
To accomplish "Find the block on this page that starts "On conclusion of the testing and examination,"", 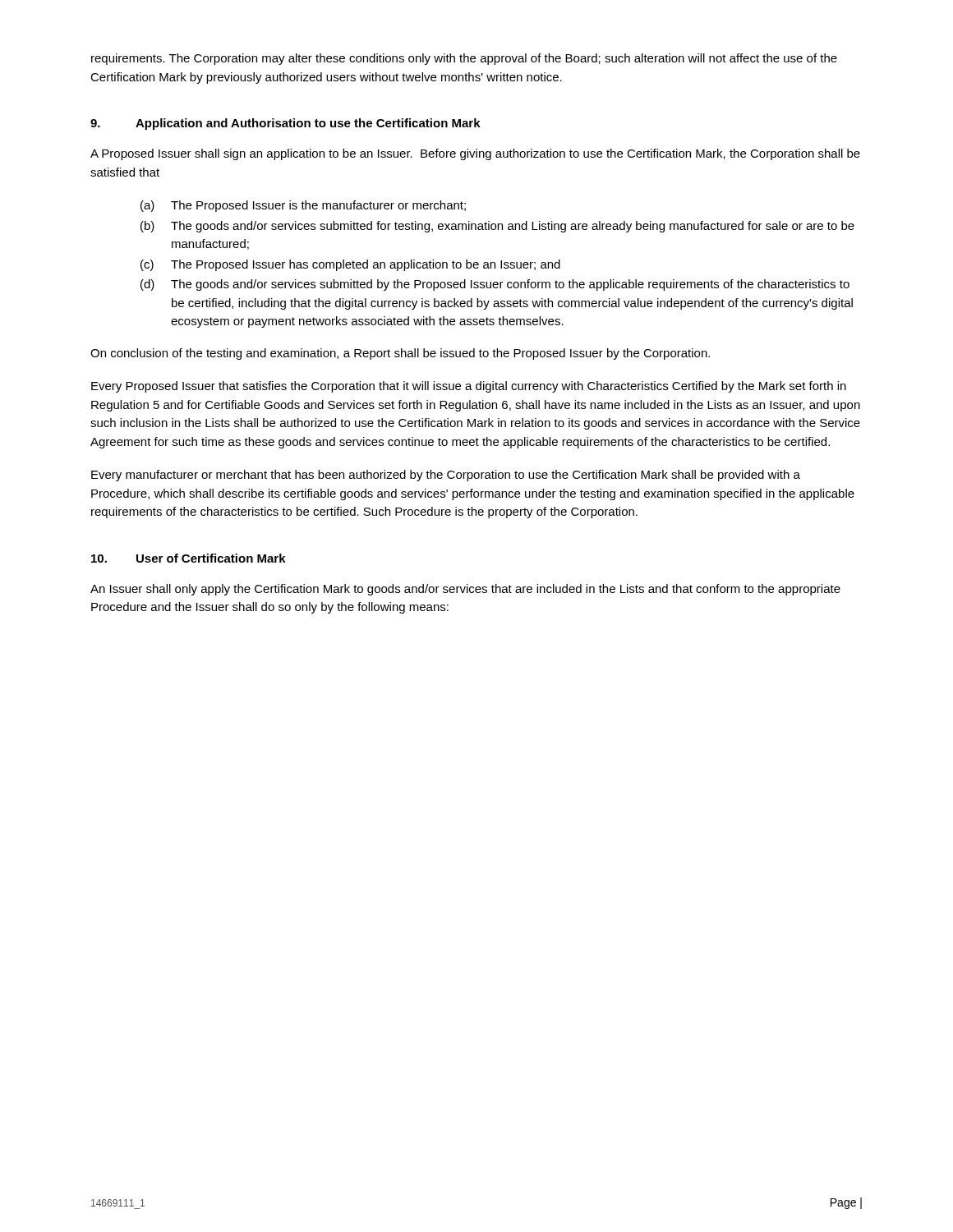I will click(401, 352).
